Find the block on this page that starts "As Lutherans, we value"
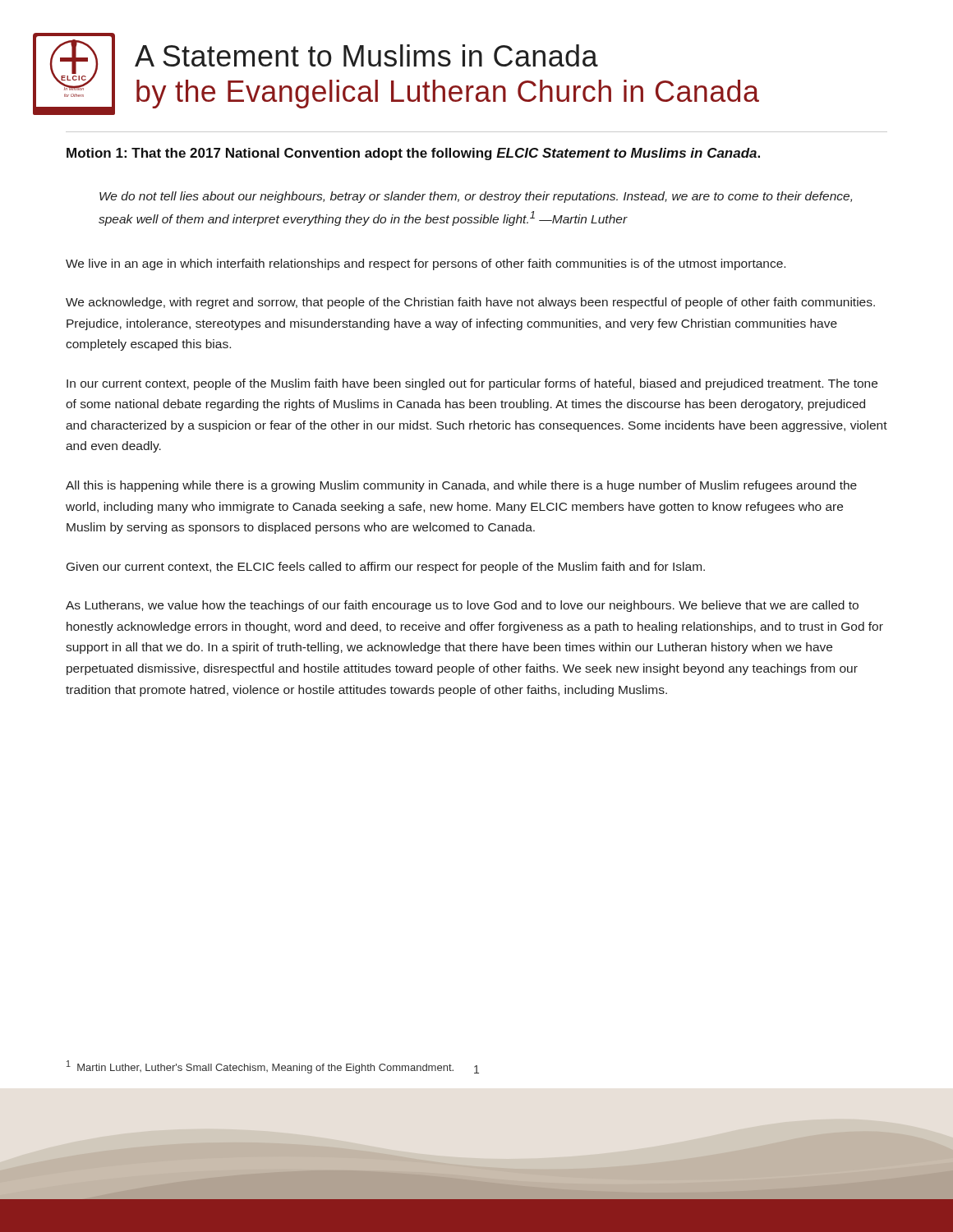Viewport: 953px width, 1232px height. click(x=474, y=647)
